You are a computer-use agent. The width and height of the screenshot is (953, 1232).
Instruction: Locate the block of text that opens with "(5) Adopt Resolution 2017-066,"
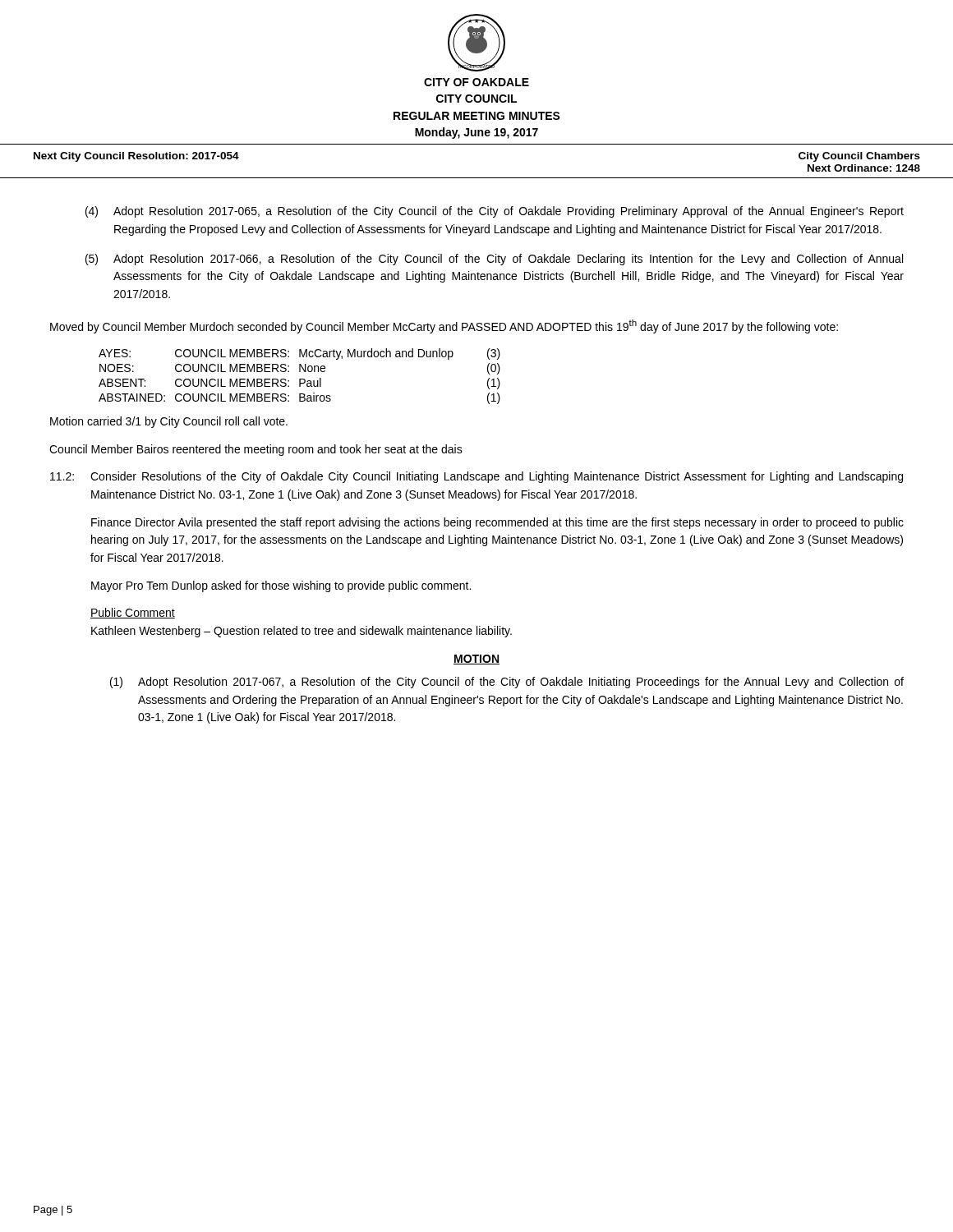coord(476,277)
